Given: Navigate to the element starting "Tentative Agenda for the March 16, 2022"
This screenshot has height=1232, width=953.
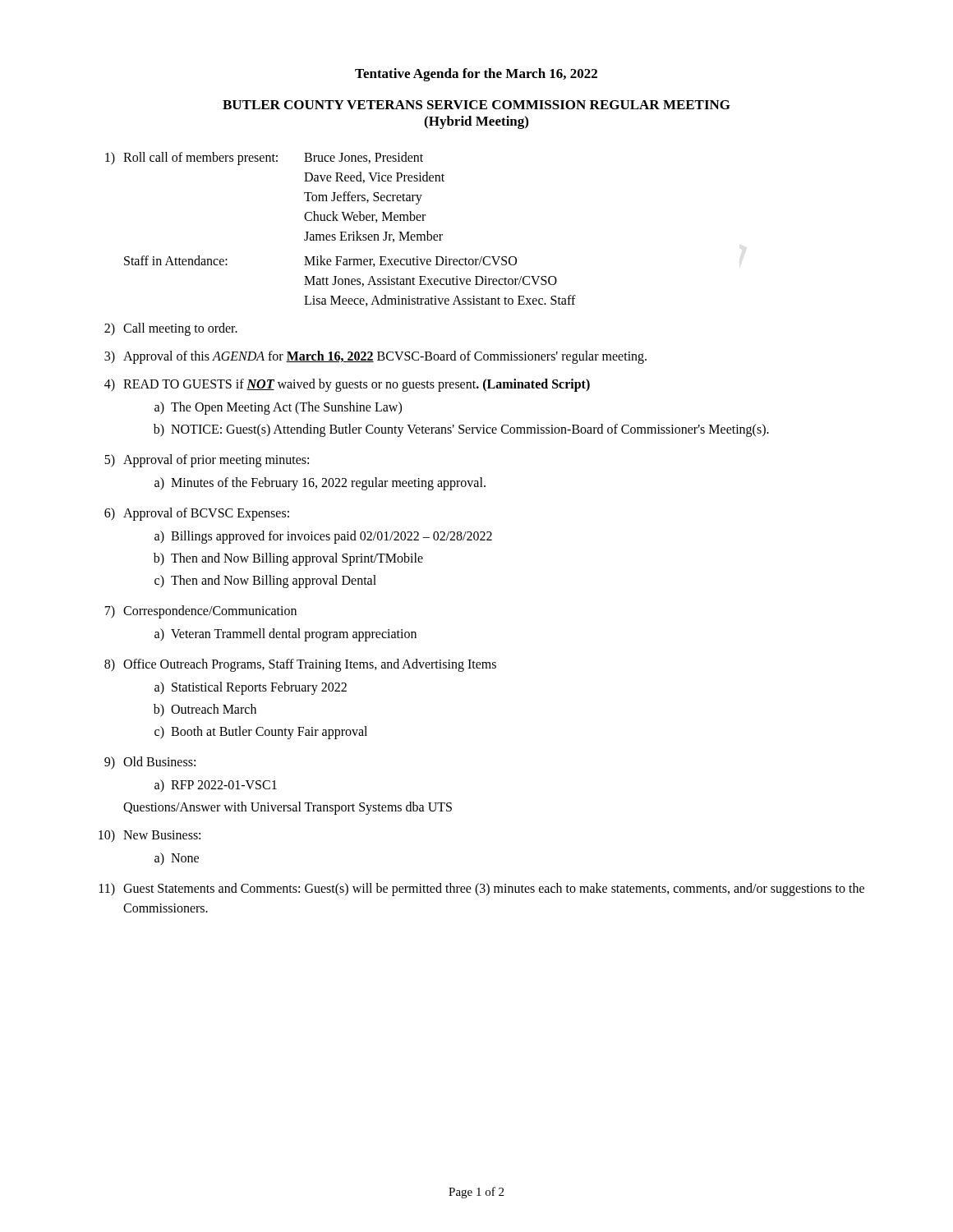Looking at the screenshot, I should tap(476, 74).
